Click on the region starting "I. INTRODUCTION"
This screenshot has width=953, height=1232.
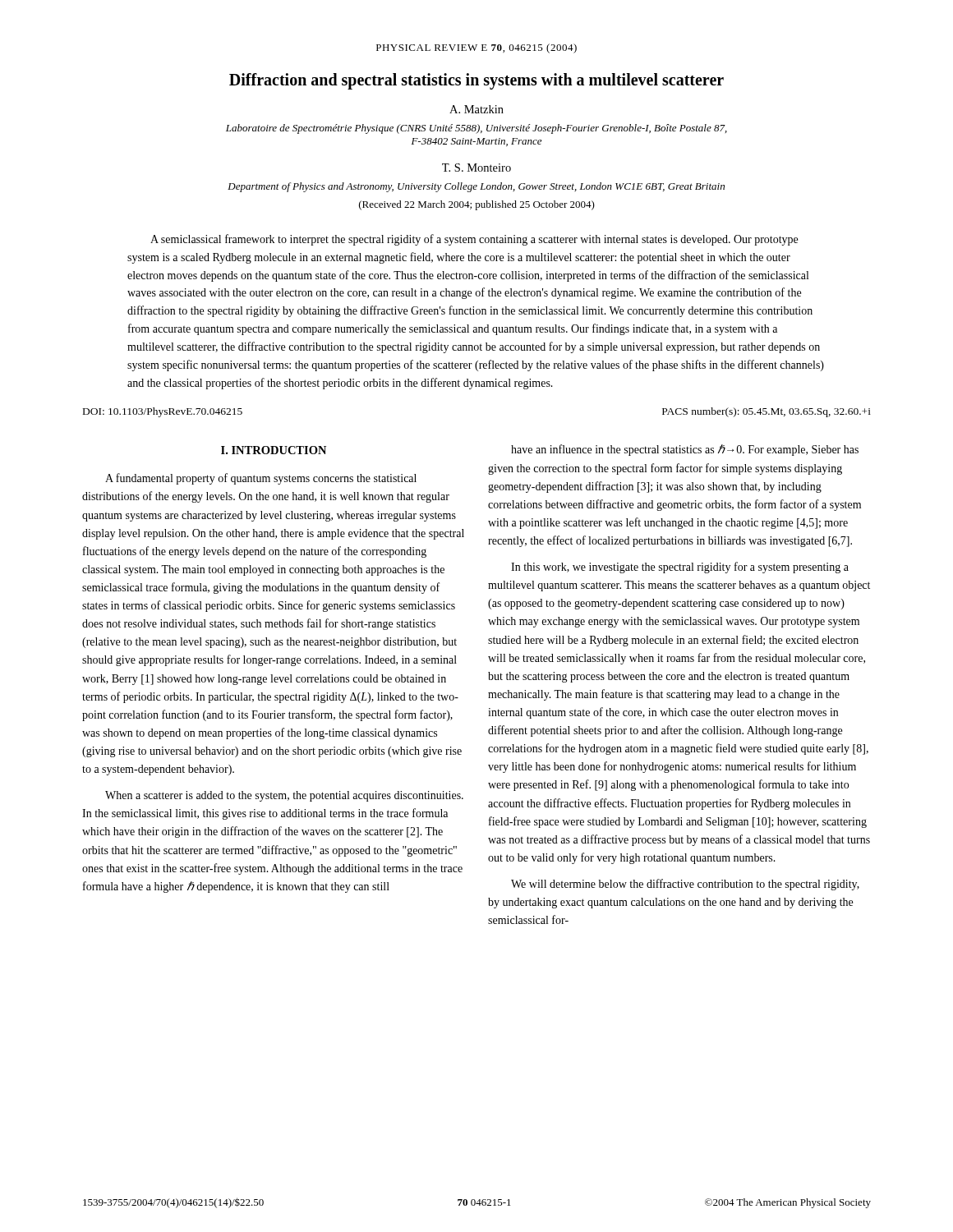coord(274,450)
